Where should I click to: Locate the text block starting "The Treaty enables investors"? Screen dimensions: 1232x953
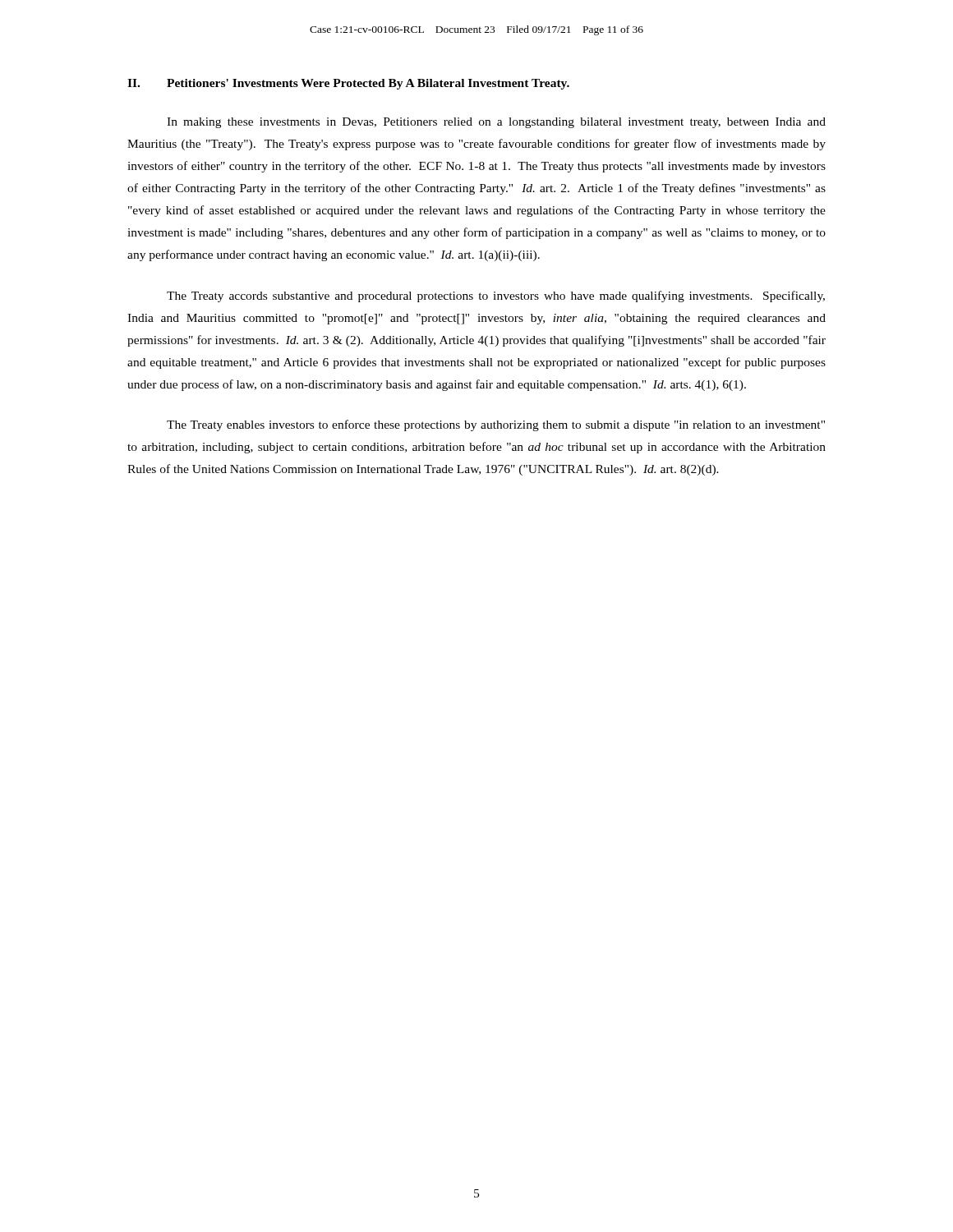tap(476, 447)
